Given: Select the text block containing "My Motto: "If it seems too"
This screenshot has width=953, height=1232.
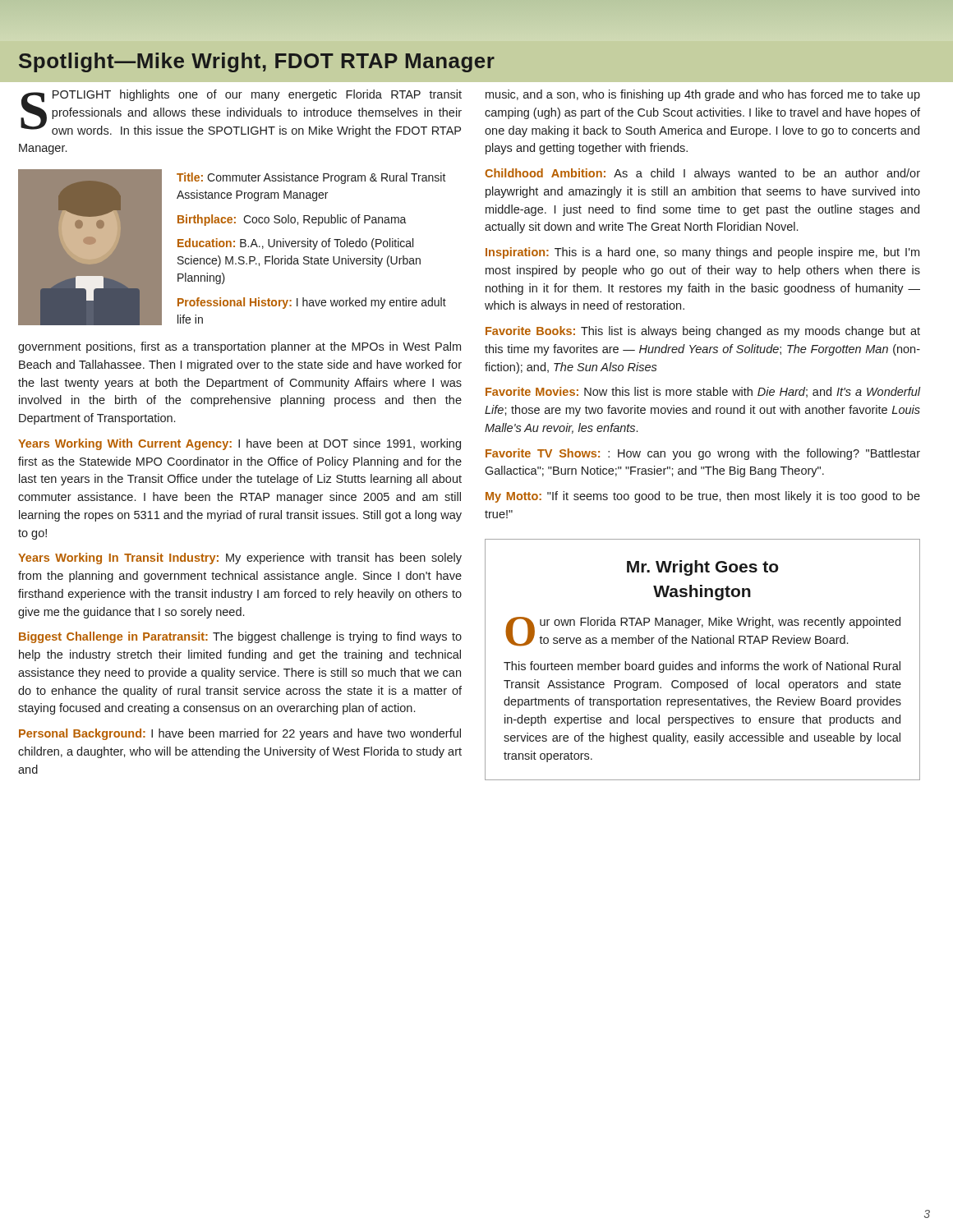Looking at the screenshot, I should click(x=702, y=506).
